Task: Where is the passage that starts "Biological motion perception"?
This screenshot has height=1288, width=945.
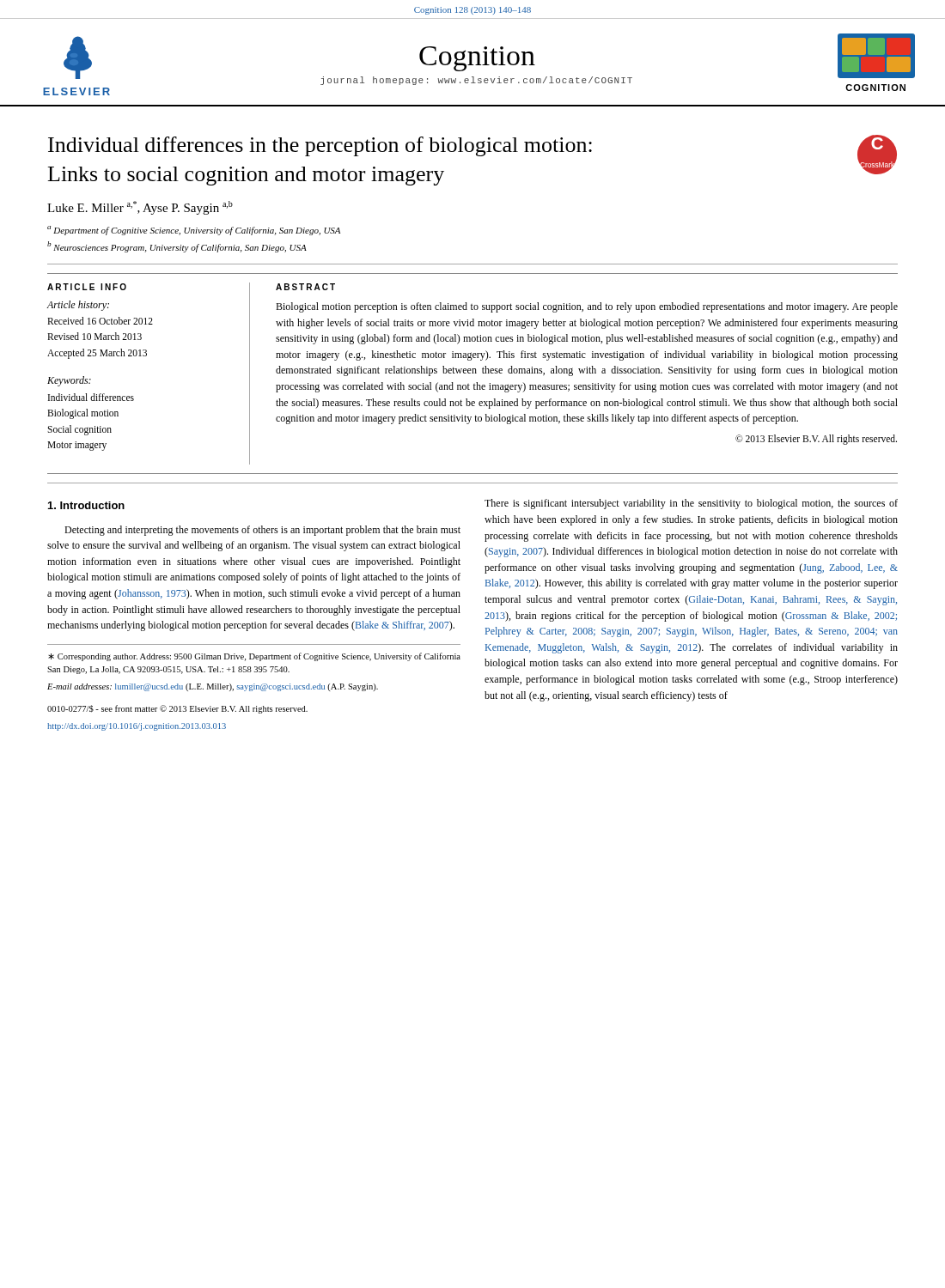Action: (587, 373)
